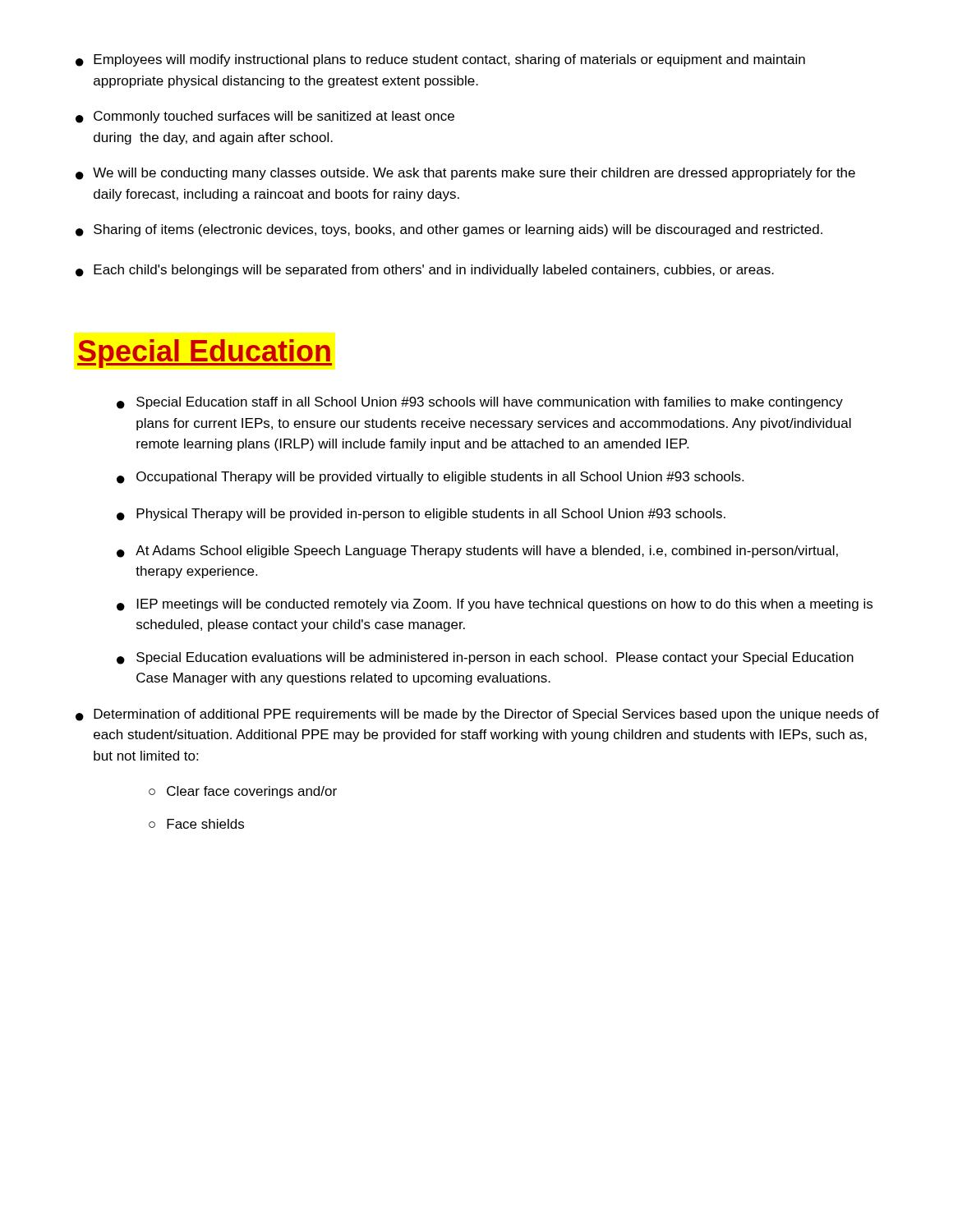The image size is (953, 1232).
Task: Locate the block of text that opens with "● Special Education staff in all School"
Action: [497, 423]
